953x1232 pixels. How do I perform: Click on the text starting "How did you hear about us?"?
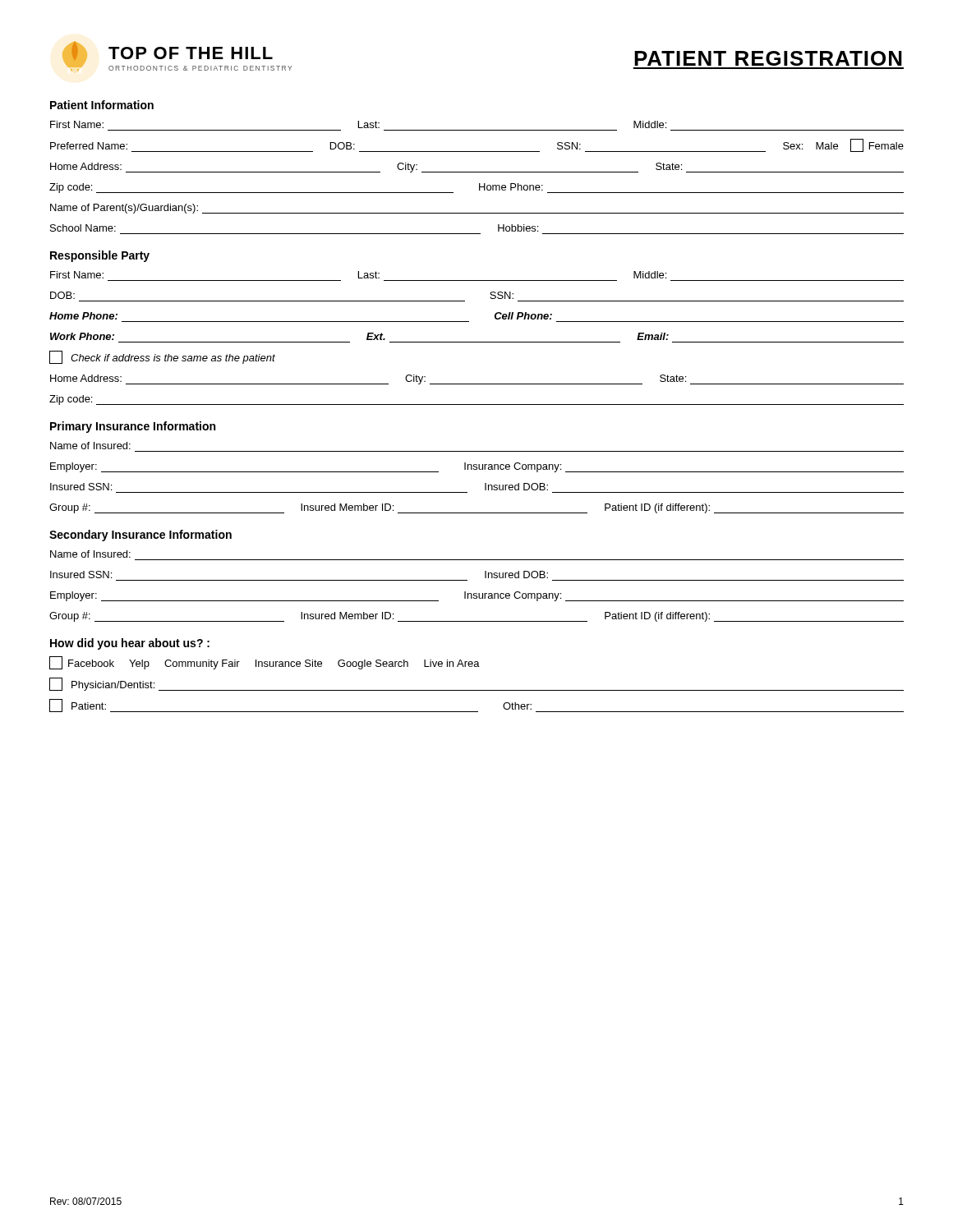(130, 643)
